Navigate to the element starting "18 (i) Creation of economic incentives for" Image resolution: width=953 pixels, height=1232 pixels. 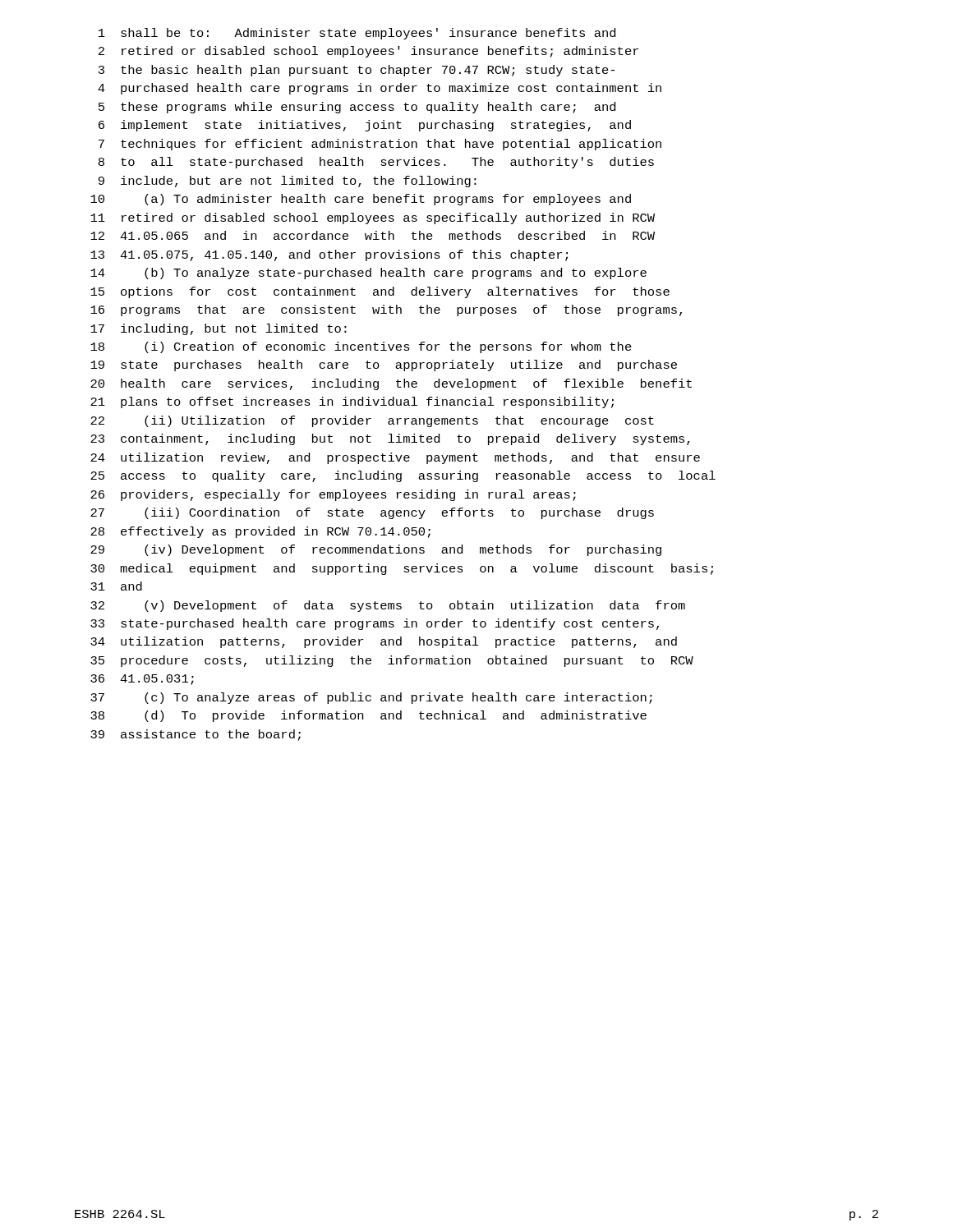[x=476, y=375]
